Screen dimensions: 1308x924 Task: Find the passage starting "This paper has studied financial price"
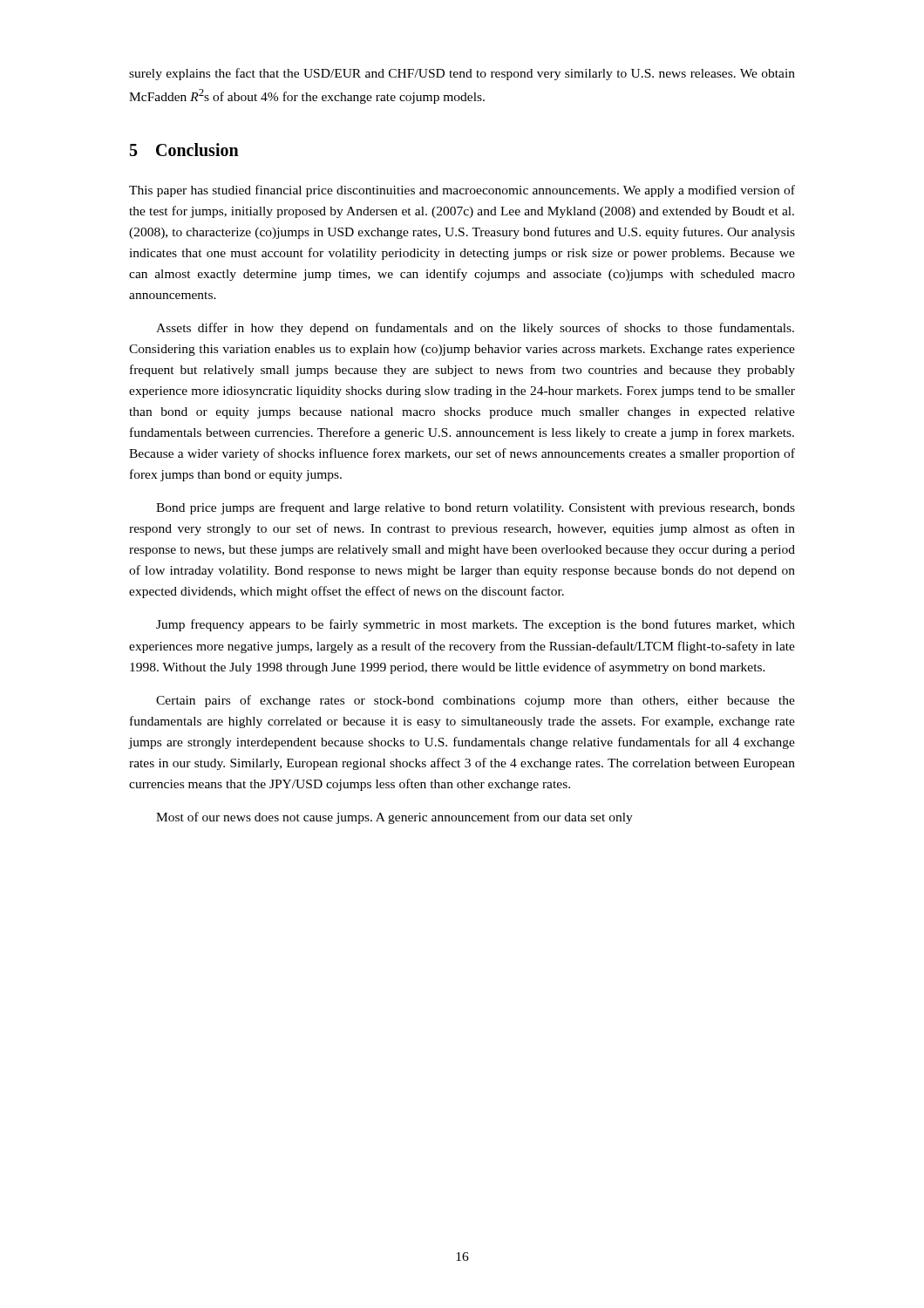462,242
